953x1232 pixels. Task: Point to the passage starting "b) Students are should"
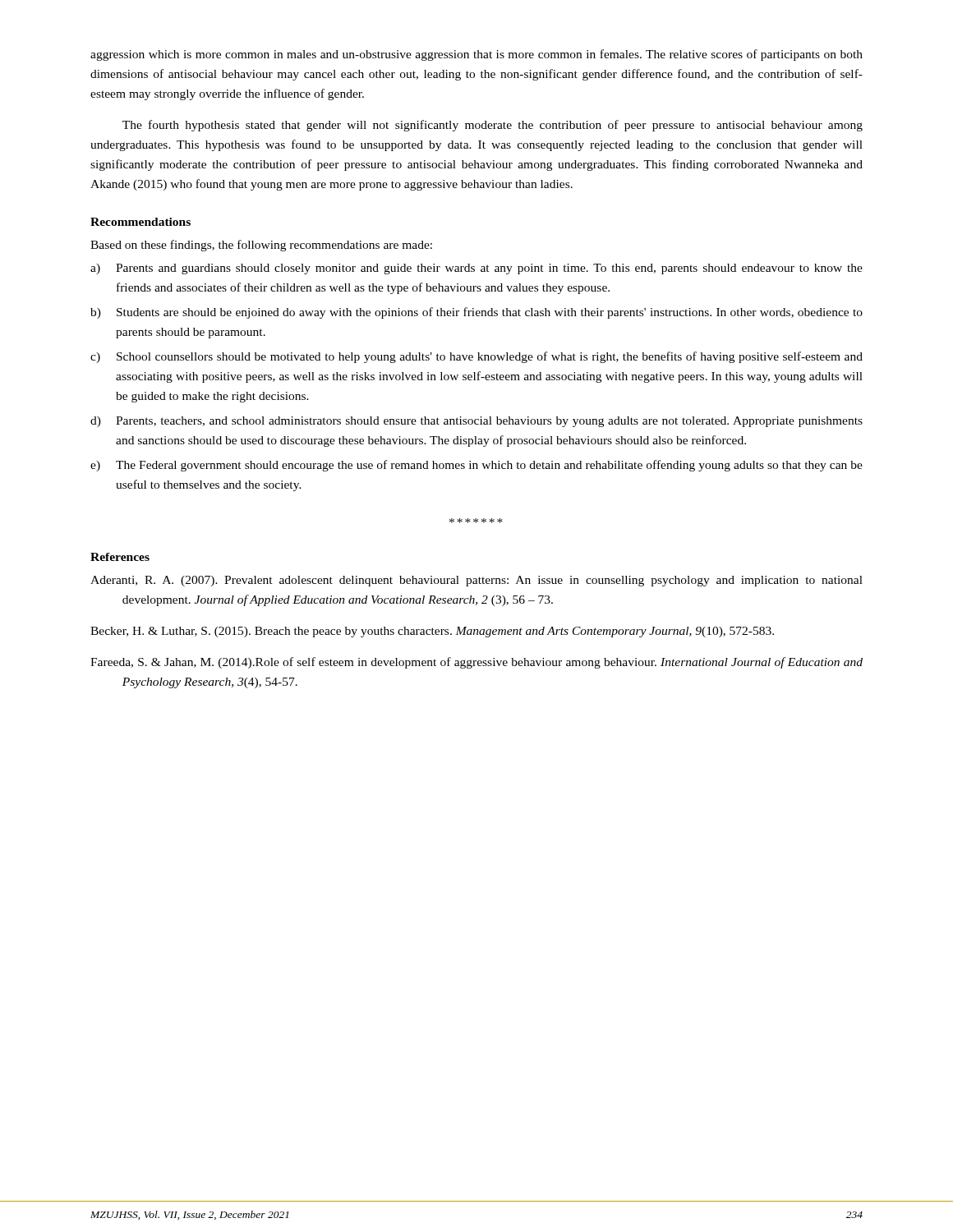click(476, 322)
